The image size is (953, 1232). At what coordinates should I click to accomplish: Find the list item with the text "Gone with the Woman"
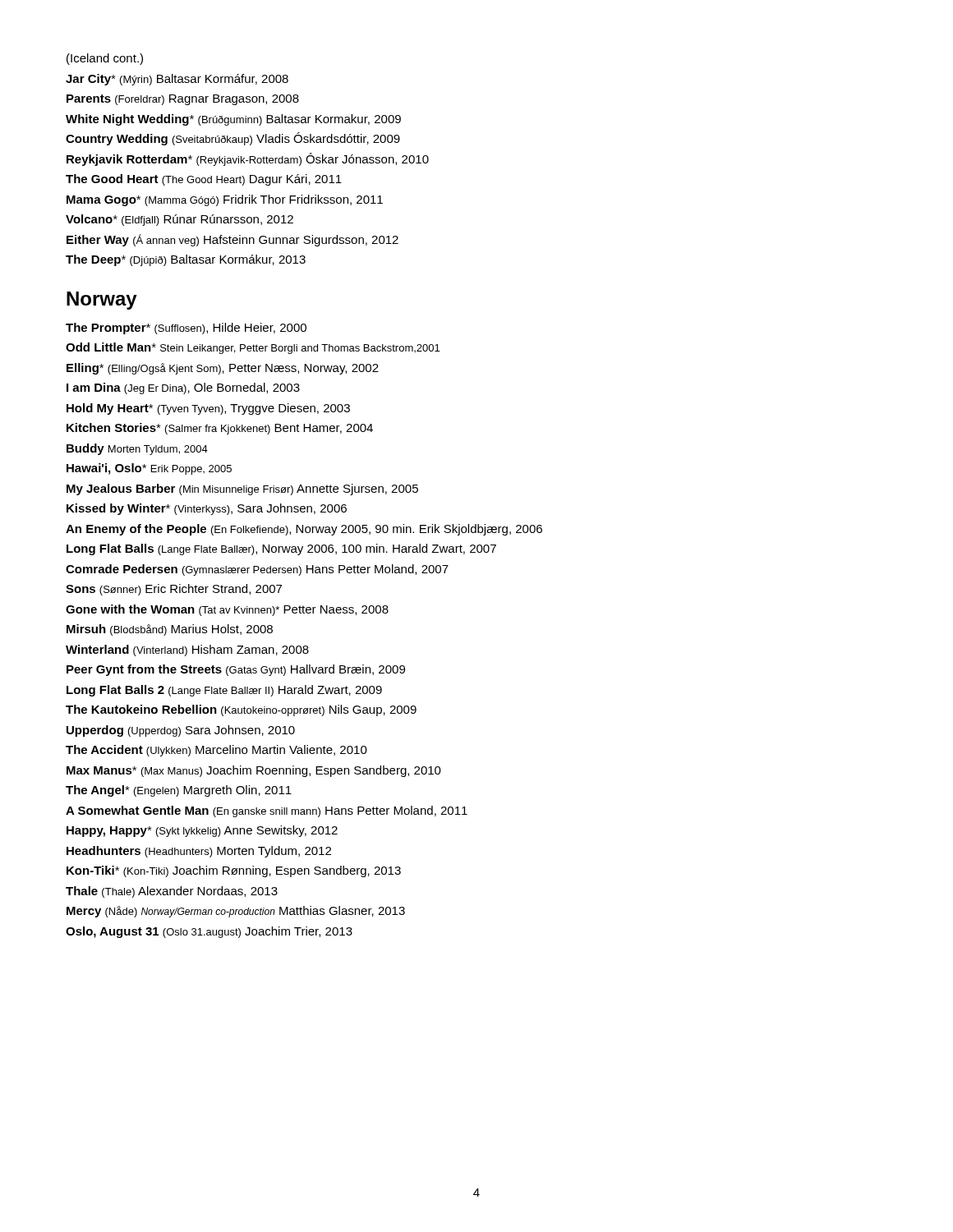coord(227,609)
